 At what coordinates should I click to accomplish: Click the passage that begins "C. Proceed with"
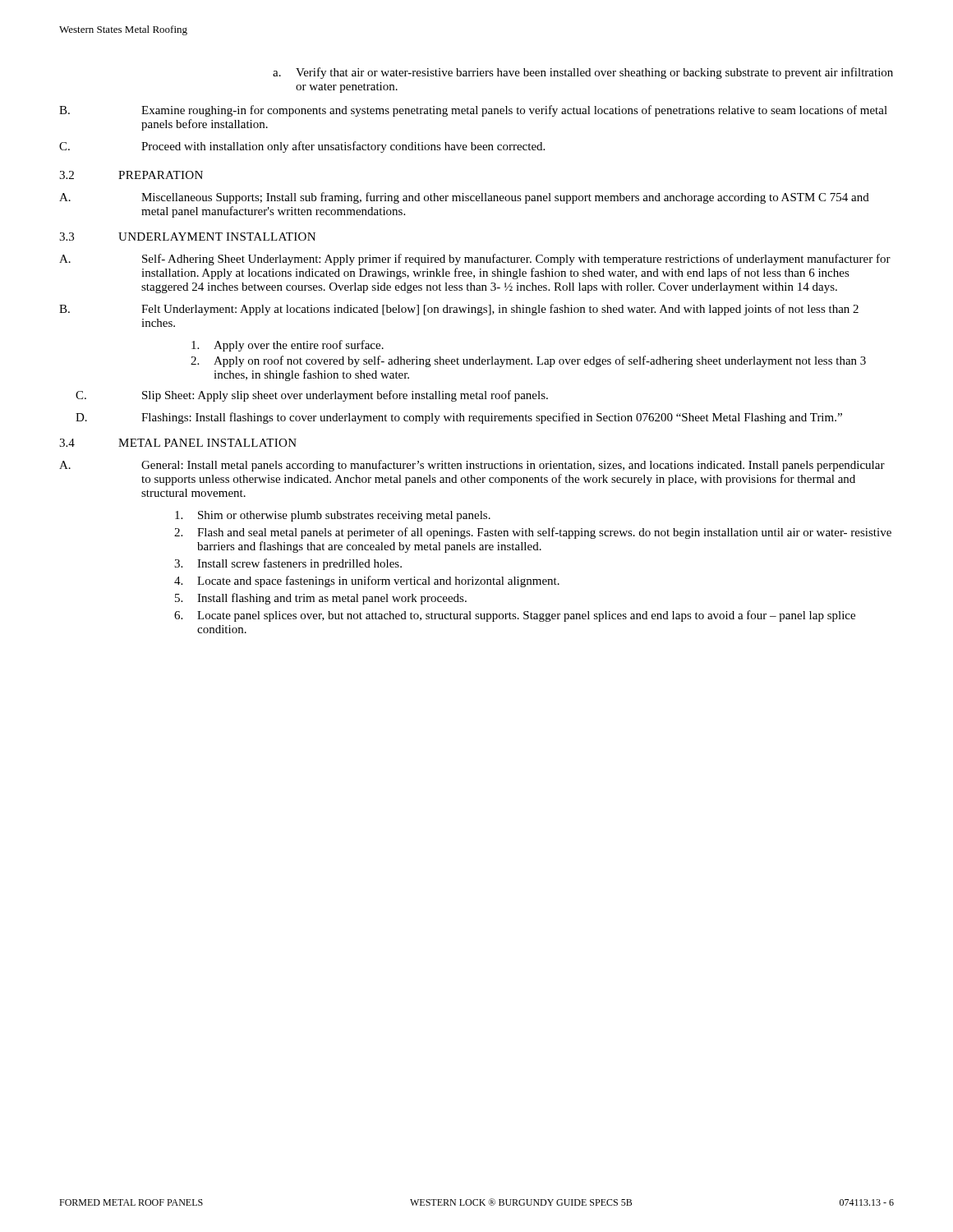coord(476,147)
